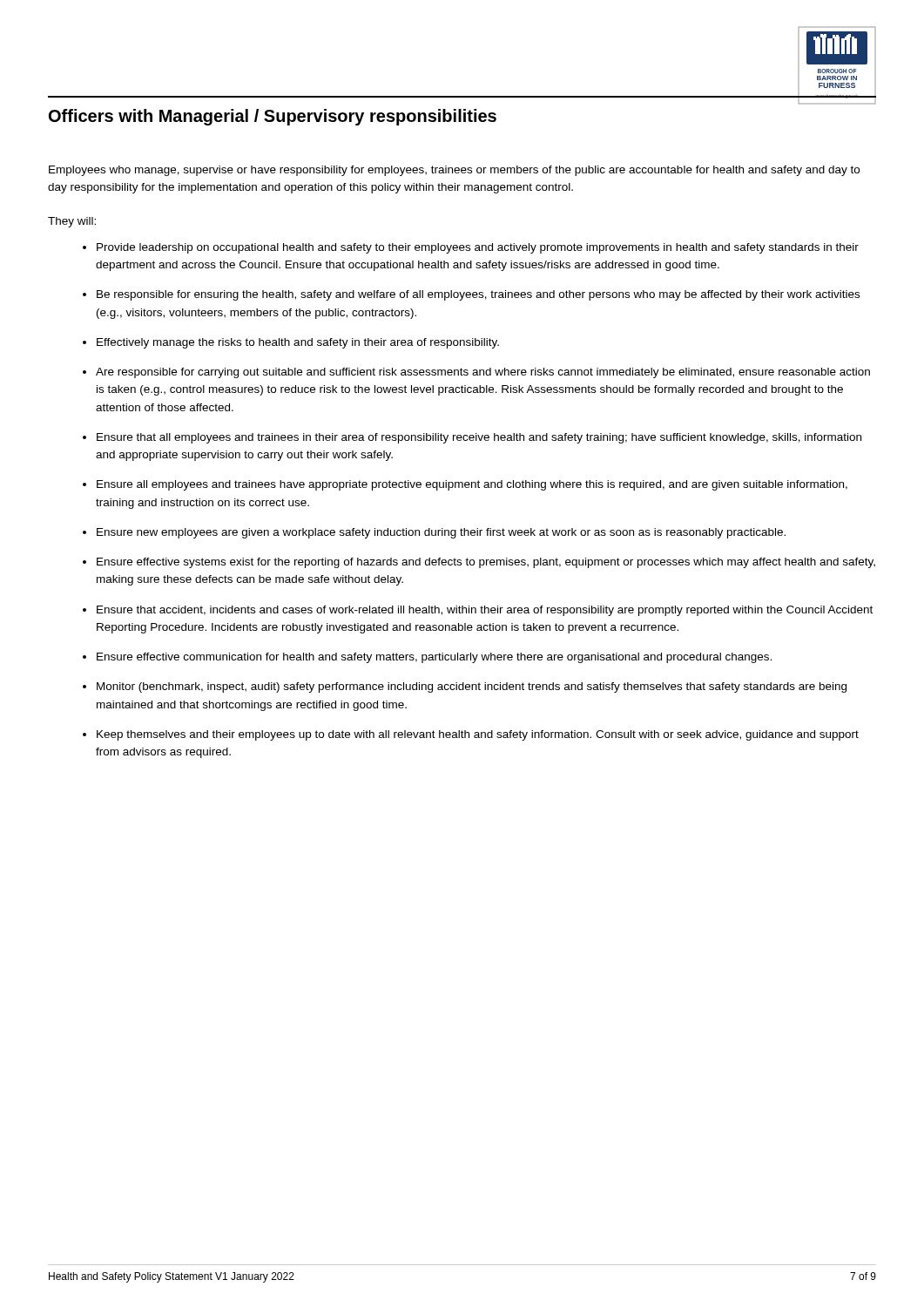Point to the element starting "Keep themselves and their employees up to date"

477,743
